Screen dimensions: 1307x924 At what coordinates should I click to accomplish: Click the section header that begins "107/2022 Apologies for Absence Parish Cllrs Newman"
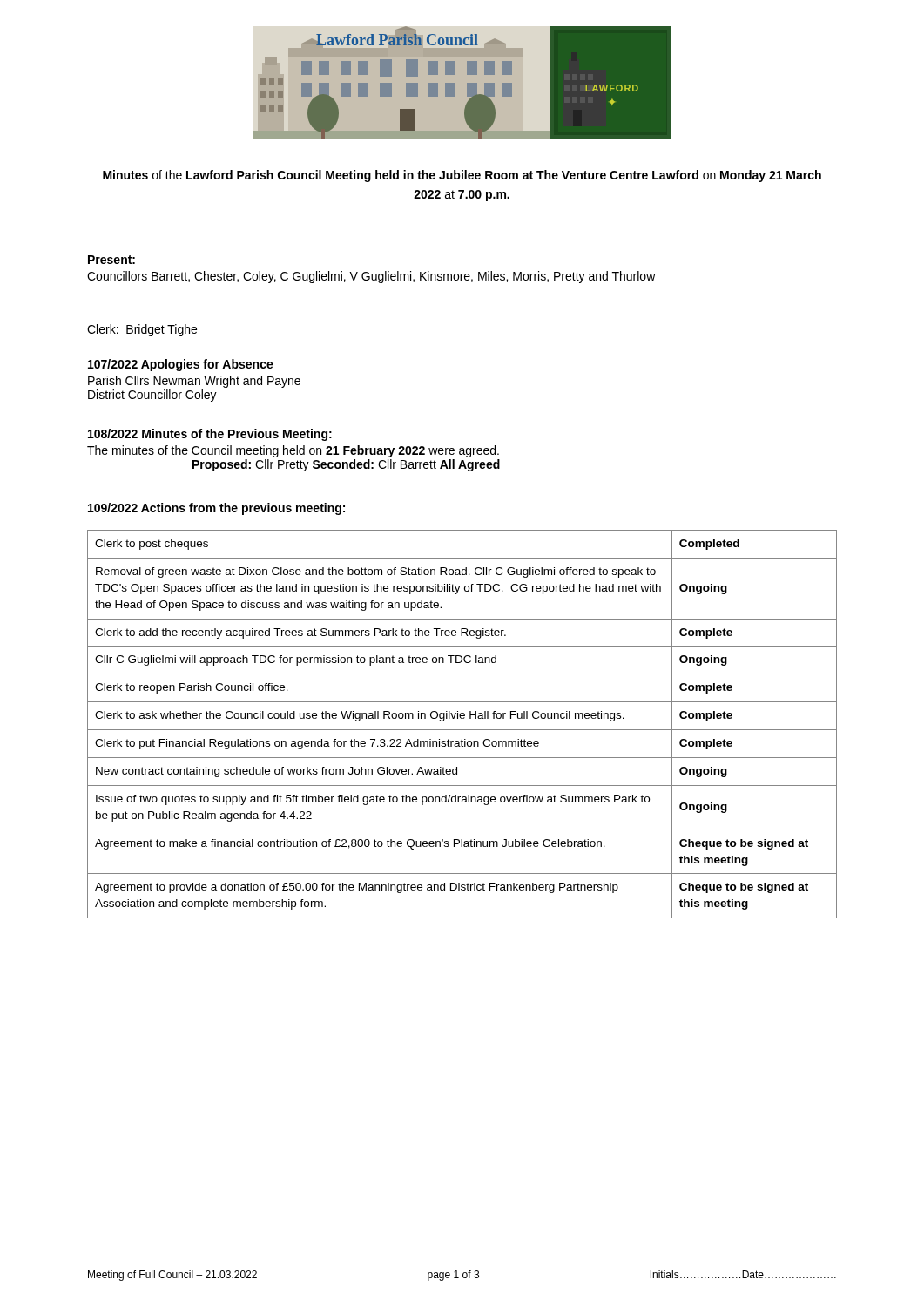(x=181, y=365)
